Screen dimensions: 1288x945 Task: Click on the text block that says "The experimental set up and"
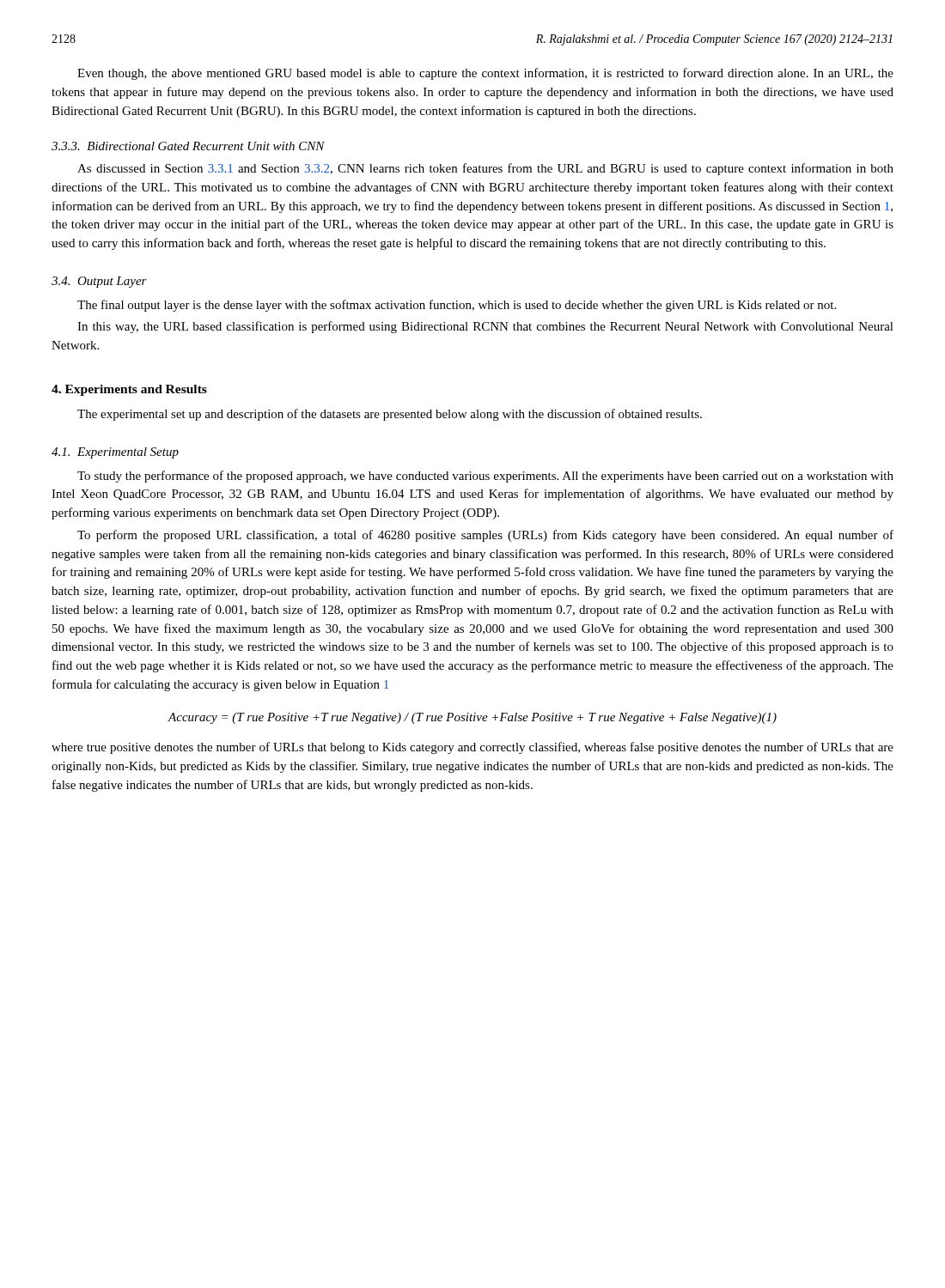click(472, 415)
